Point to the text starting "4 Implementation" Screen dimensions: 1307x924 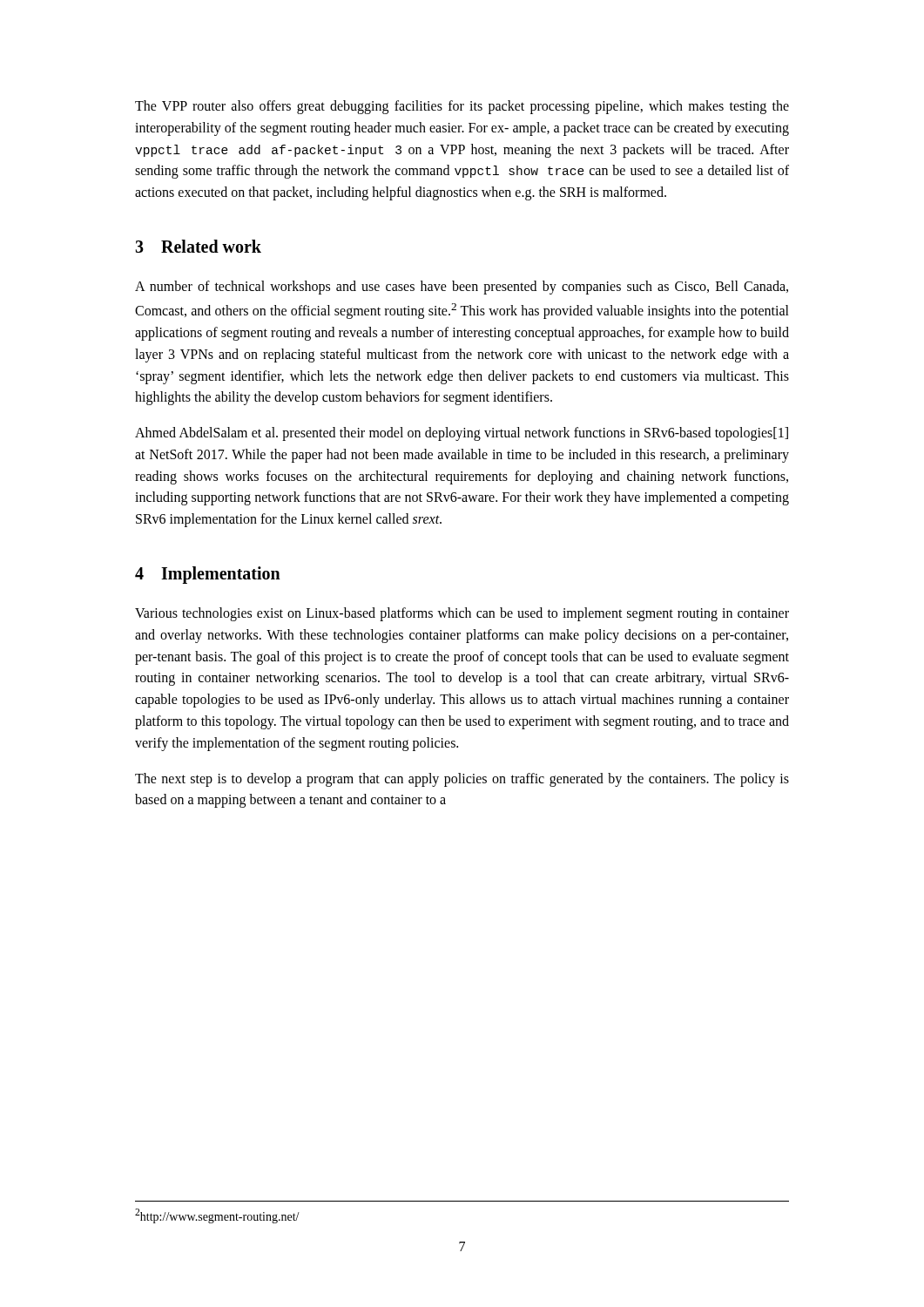point(208,573)
